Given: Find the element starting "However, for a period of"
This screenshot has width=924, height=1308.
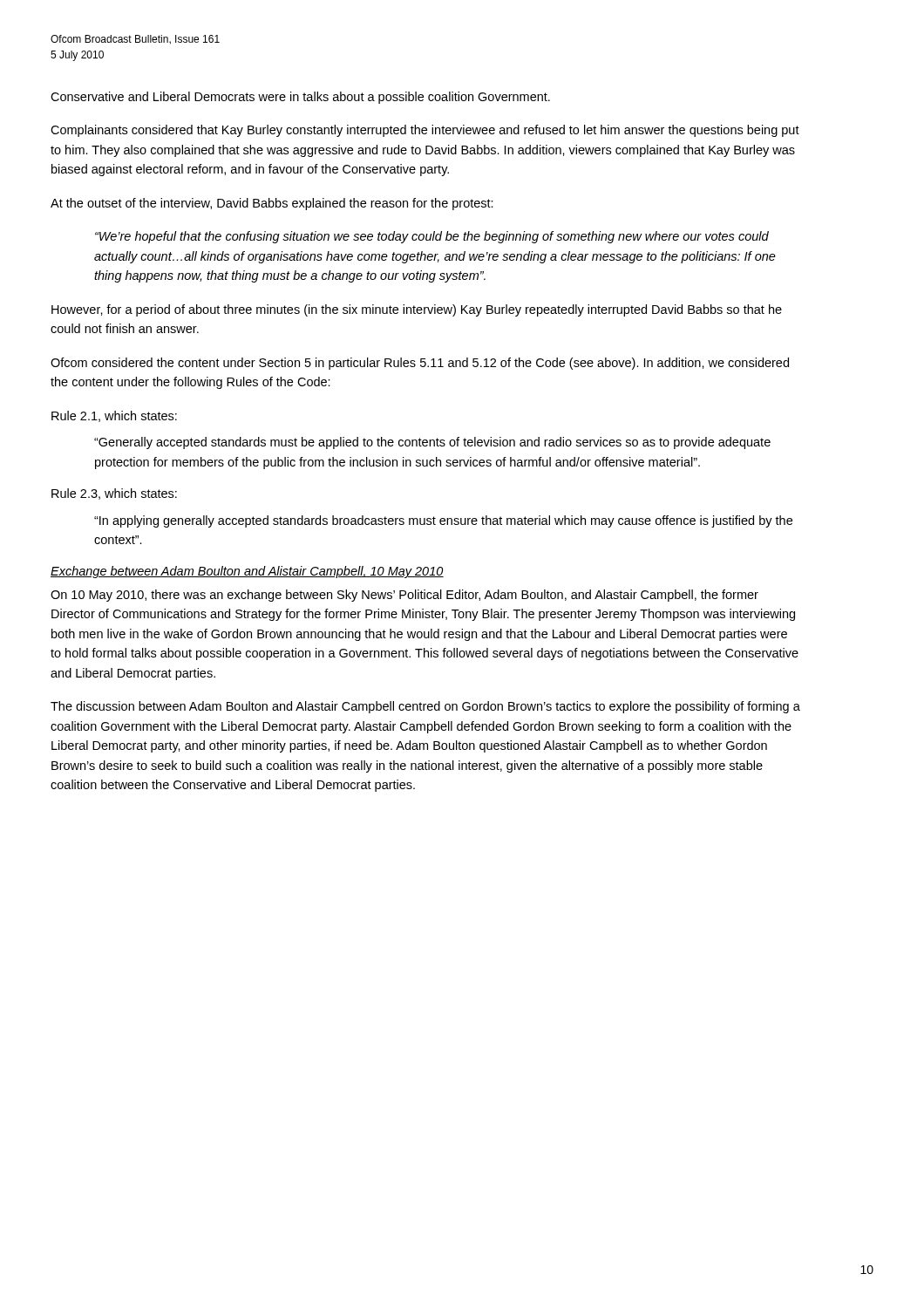Looking at the screenshot, I should tap(416, 319).
